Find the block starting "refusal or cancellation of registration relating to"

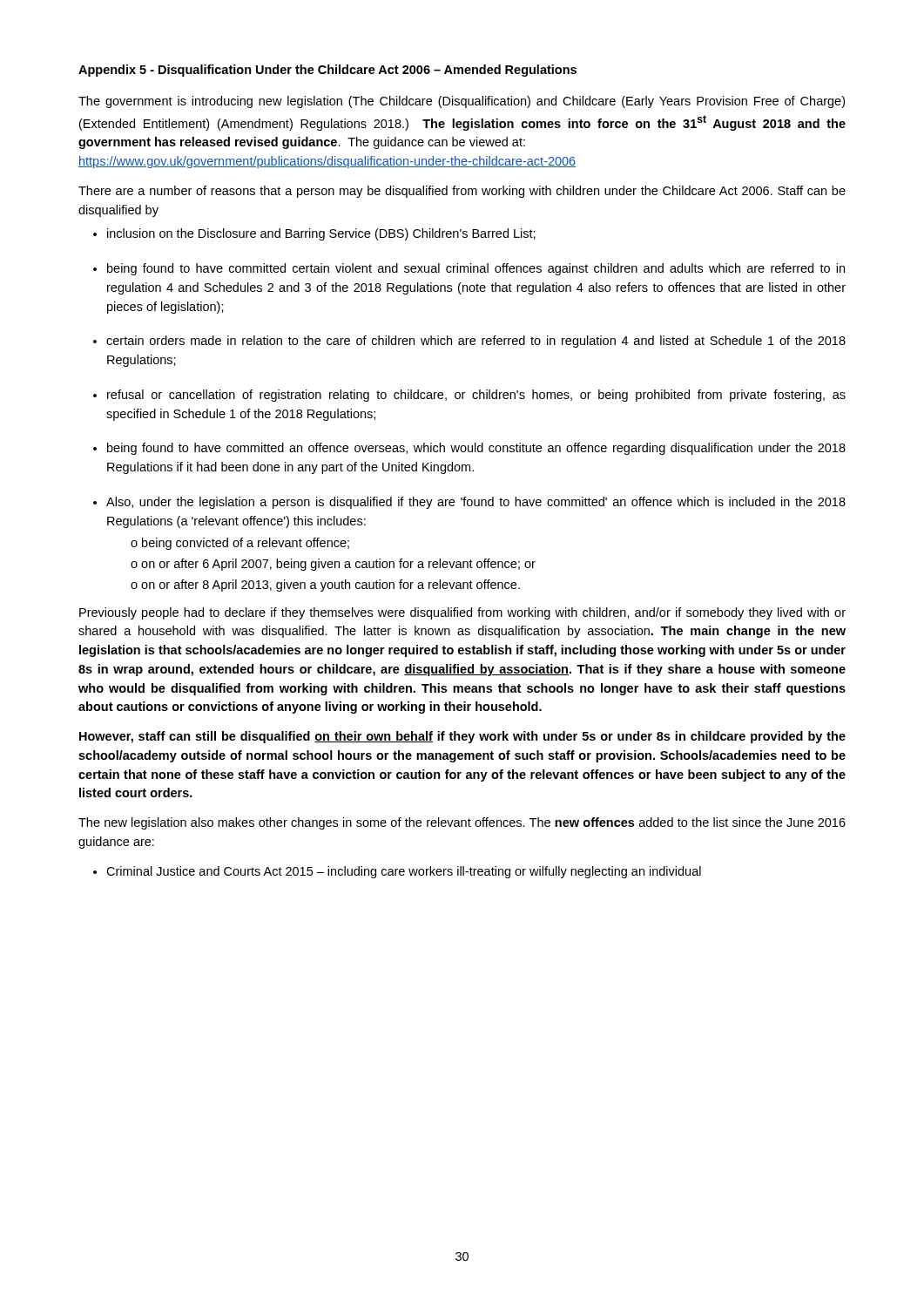tap(476, 405)
